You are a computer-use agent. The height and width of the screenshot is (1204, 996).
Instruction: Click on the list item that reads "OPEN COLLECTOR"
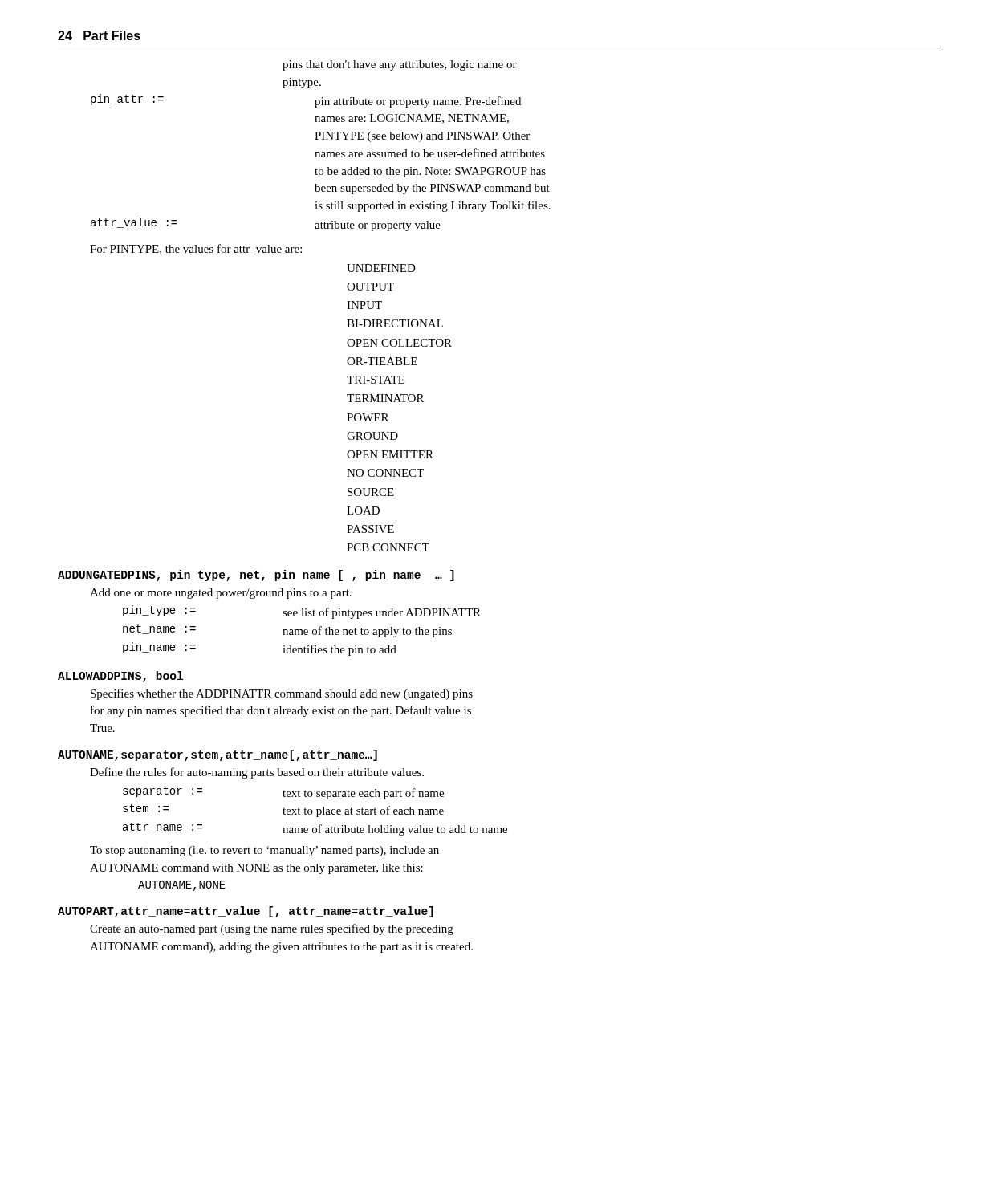tap(399, 342)
